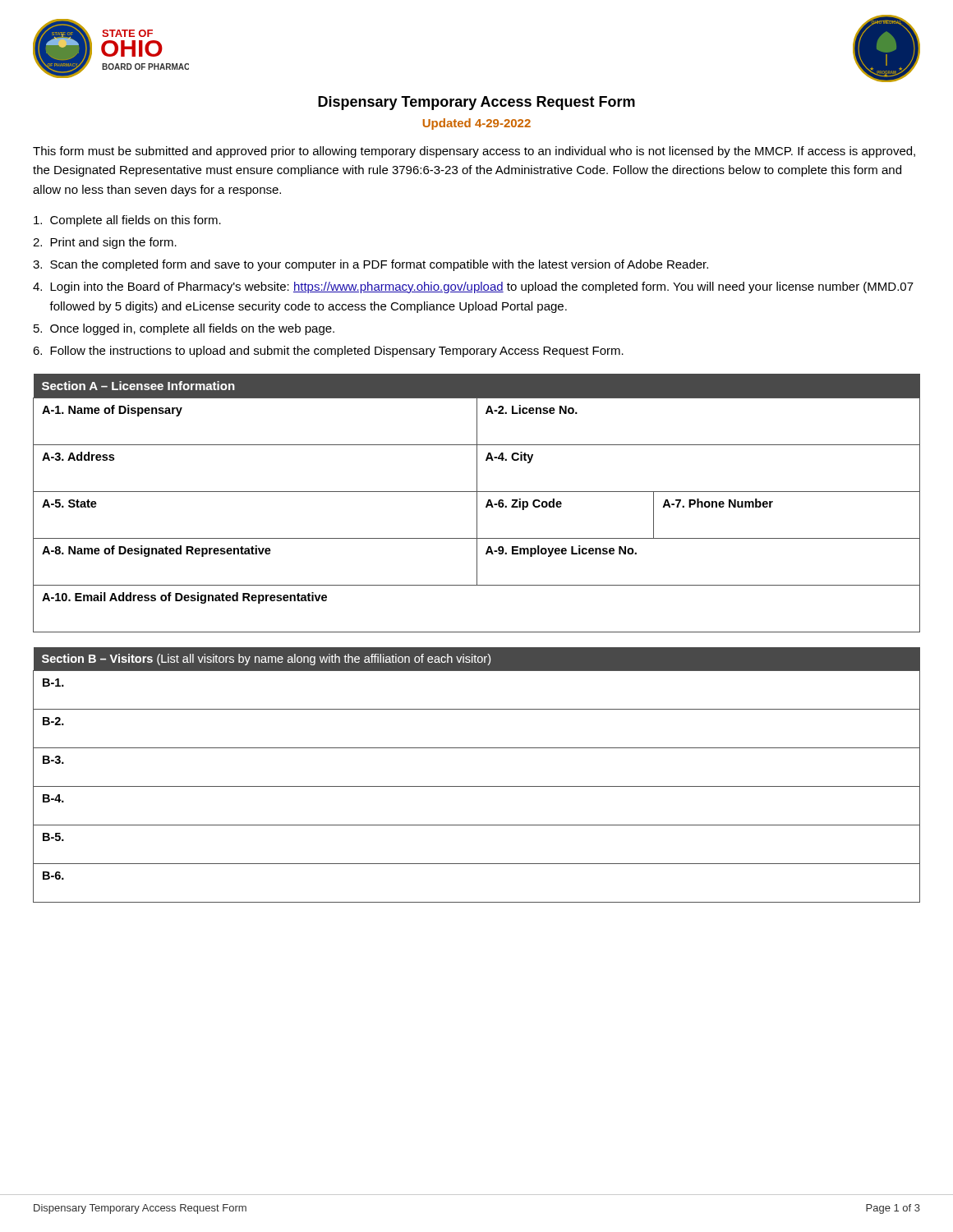Screen dimensions: 1232x953
Task: Point to the text block starting "Updated 4-29-2022"
Action: click(476, 123)
